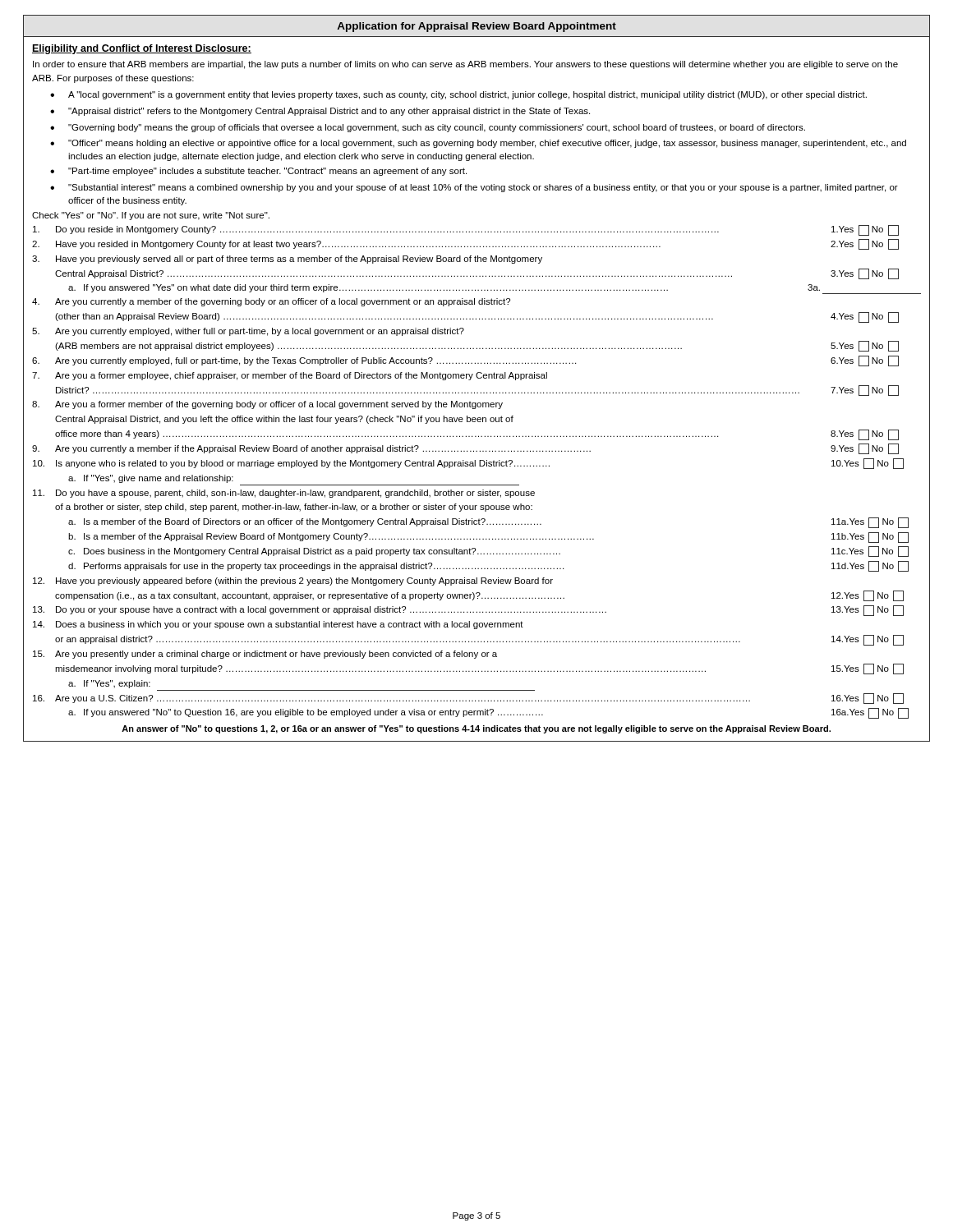Locate the element starting "Are you a U.S. Citizen? ………………………………………………………………………………………………………………………………………………………………………"
Image resolution: width=953 pixels, height=1232 pixels.
[476, 699]
